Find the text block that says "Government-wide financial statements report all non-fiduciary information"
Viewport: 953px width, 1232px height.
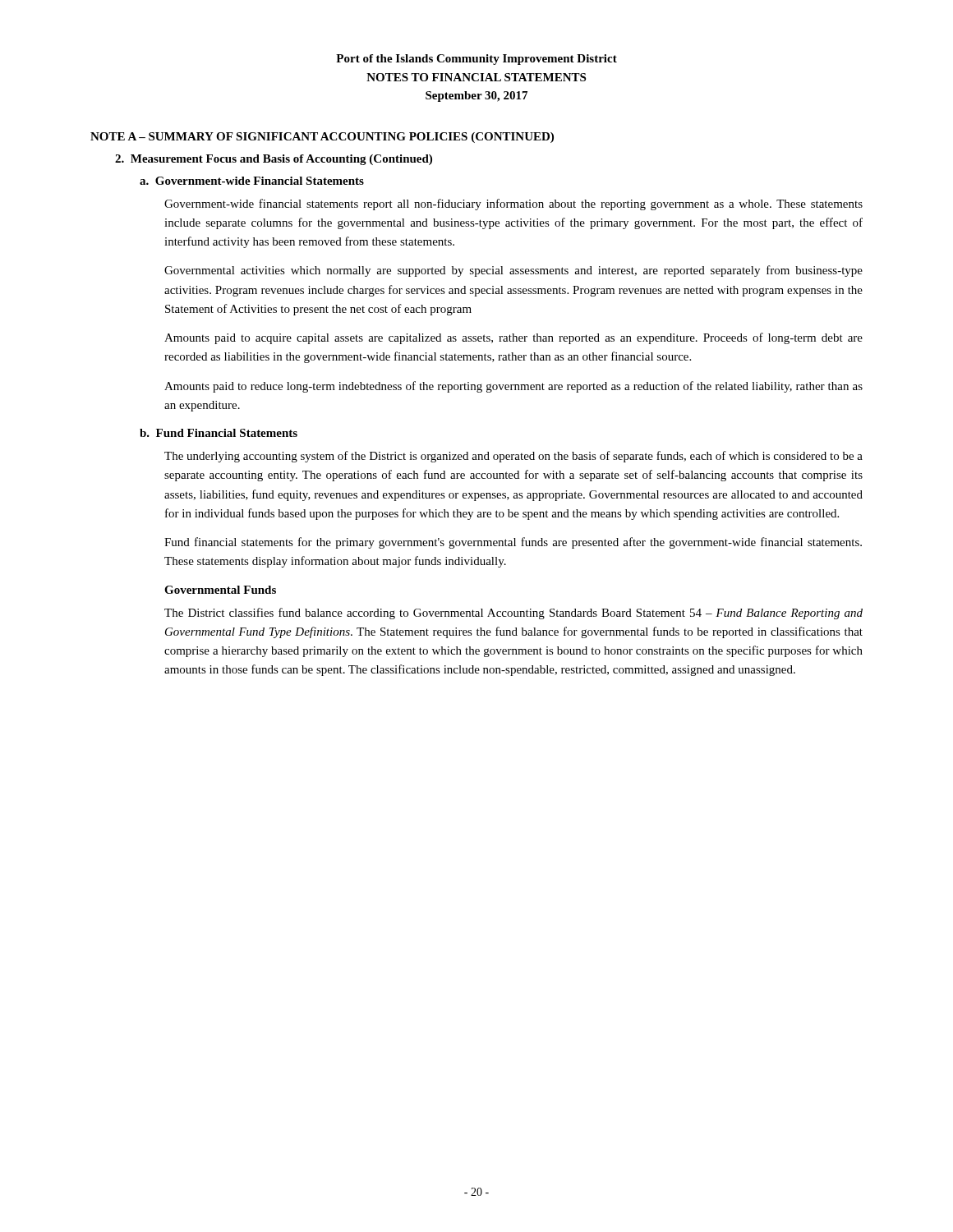[x=513, y=222]
